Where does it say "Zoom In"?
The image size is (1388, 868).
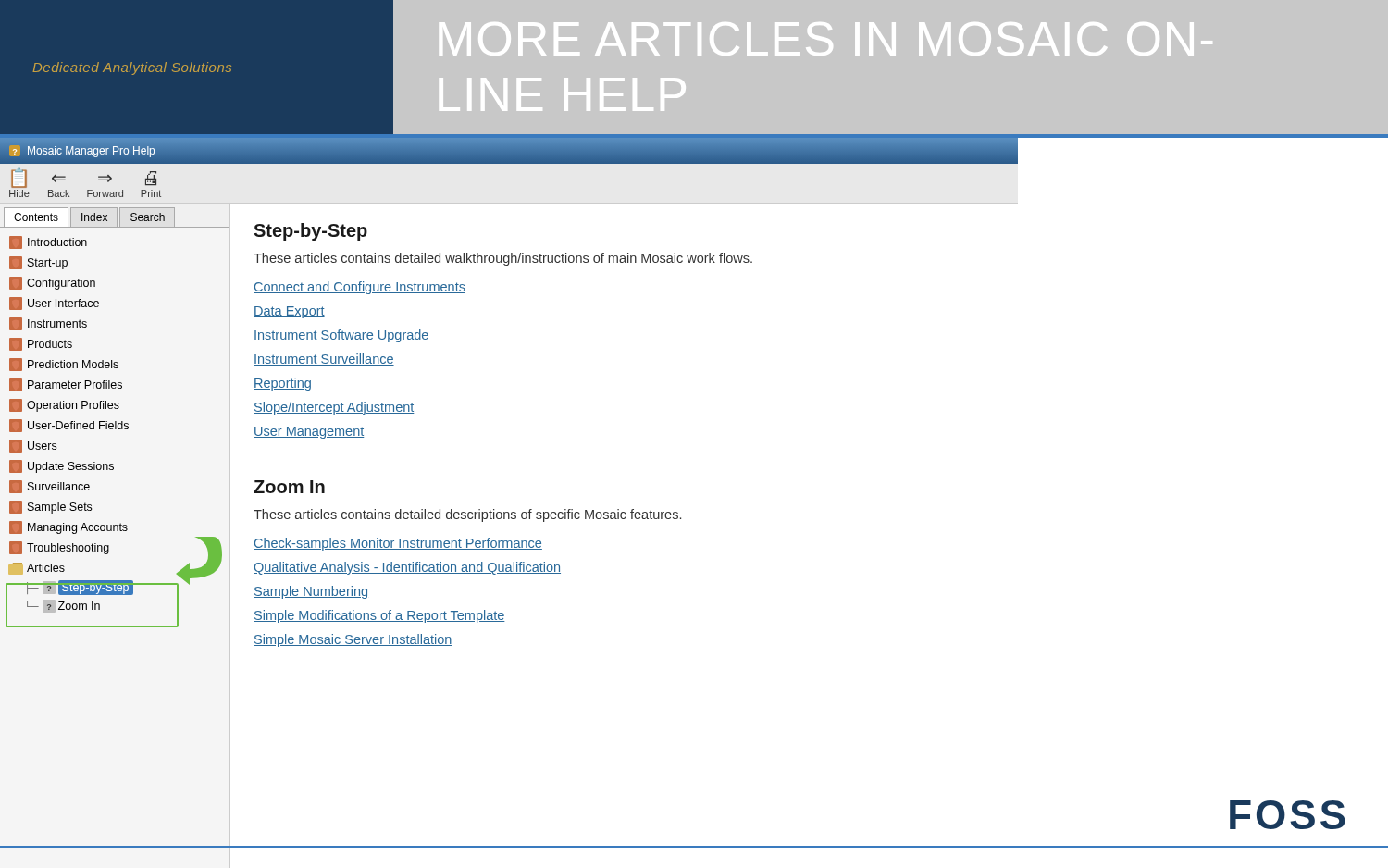[290, 487]
